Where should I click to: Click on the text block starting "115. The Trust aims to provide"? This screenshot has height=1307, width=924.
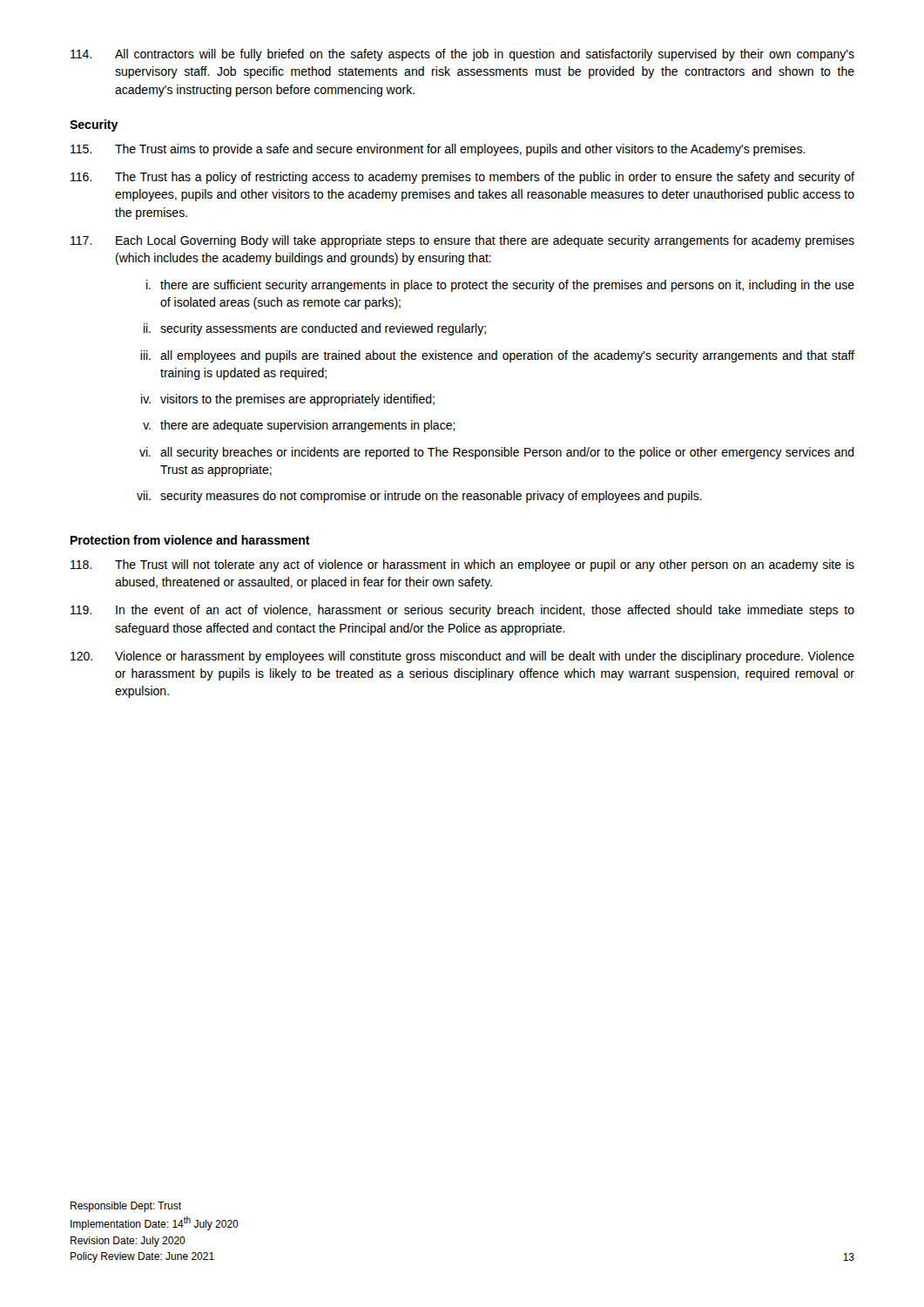coord(462,149)
